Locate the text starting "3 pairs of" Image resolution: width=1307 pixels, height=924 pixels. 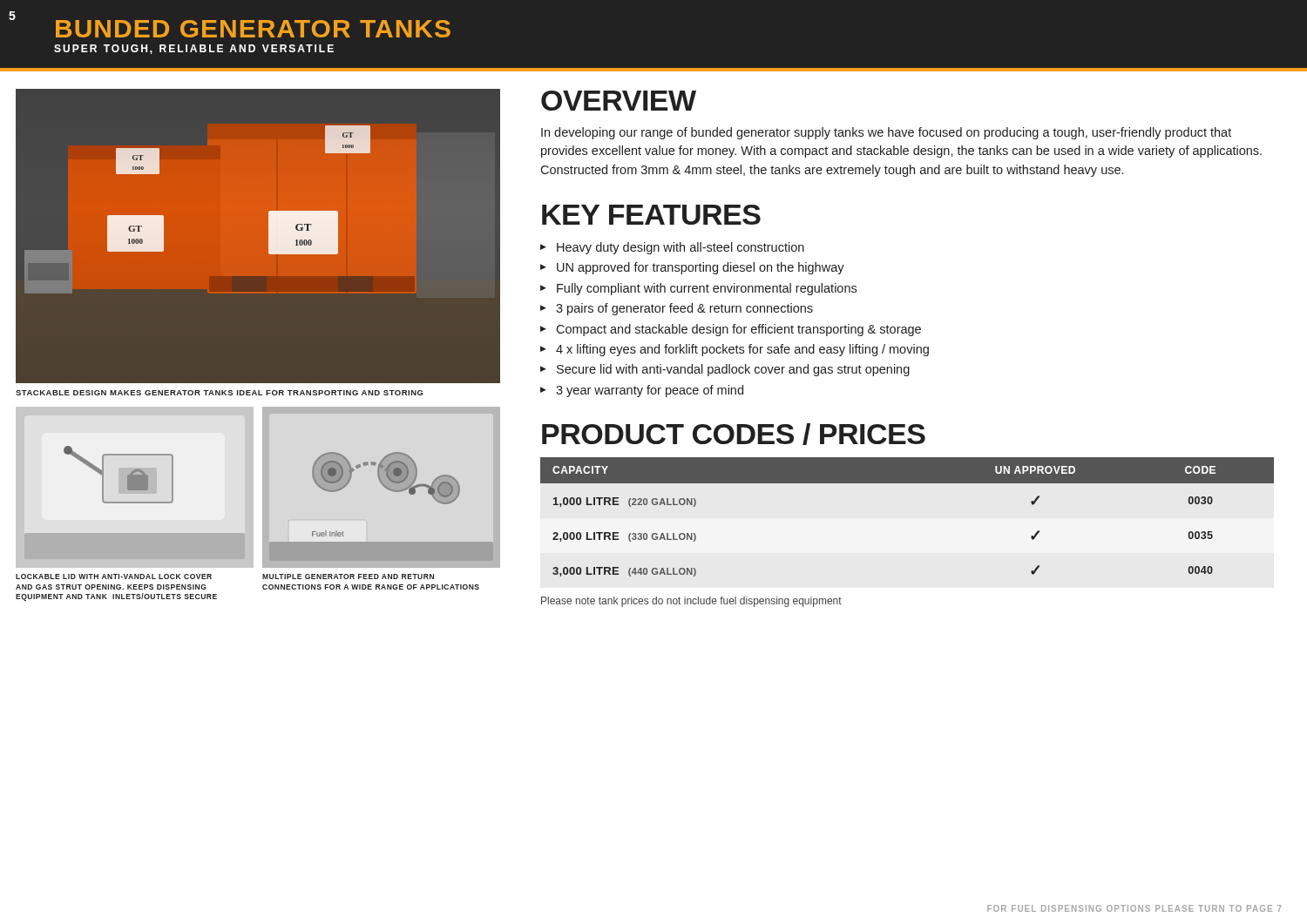coord(684,308)
